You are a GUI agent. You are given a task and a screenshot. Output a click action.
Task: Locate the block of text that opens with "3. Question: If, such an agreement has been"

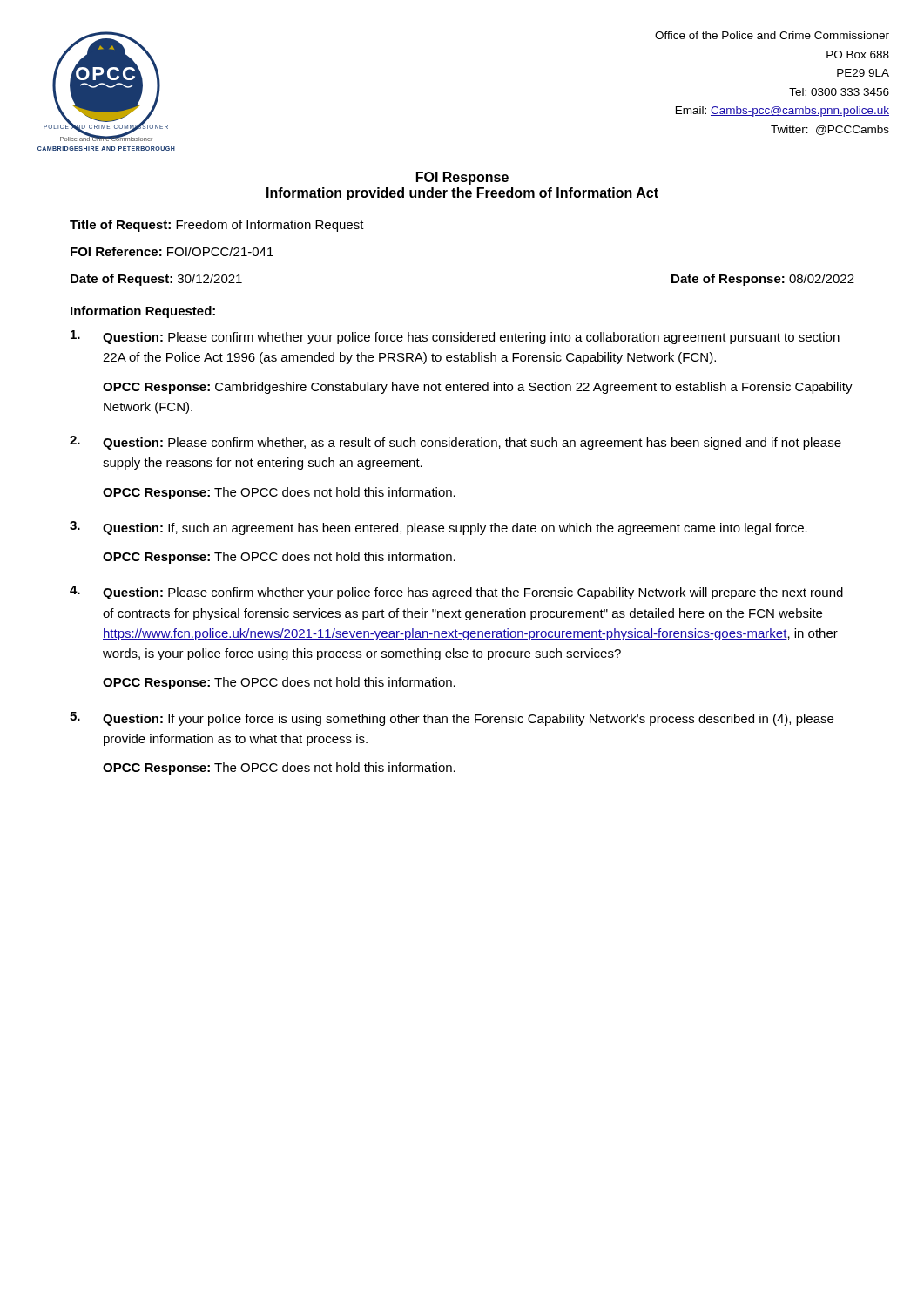(x=462, y=542)
